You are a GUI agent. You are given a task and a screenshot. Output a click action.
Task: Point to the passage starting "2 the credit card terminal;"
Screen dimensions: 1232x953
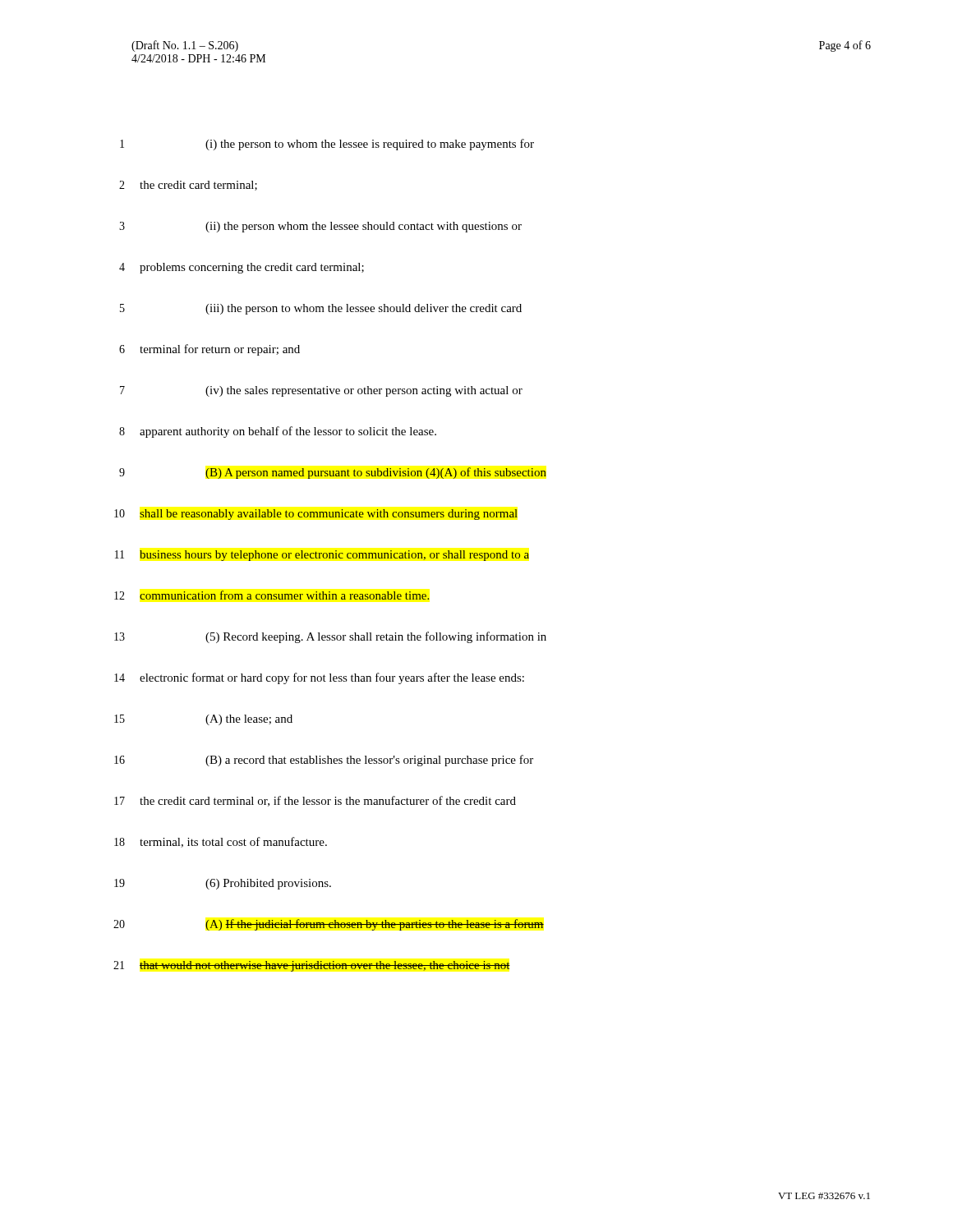tap(188, 186)
